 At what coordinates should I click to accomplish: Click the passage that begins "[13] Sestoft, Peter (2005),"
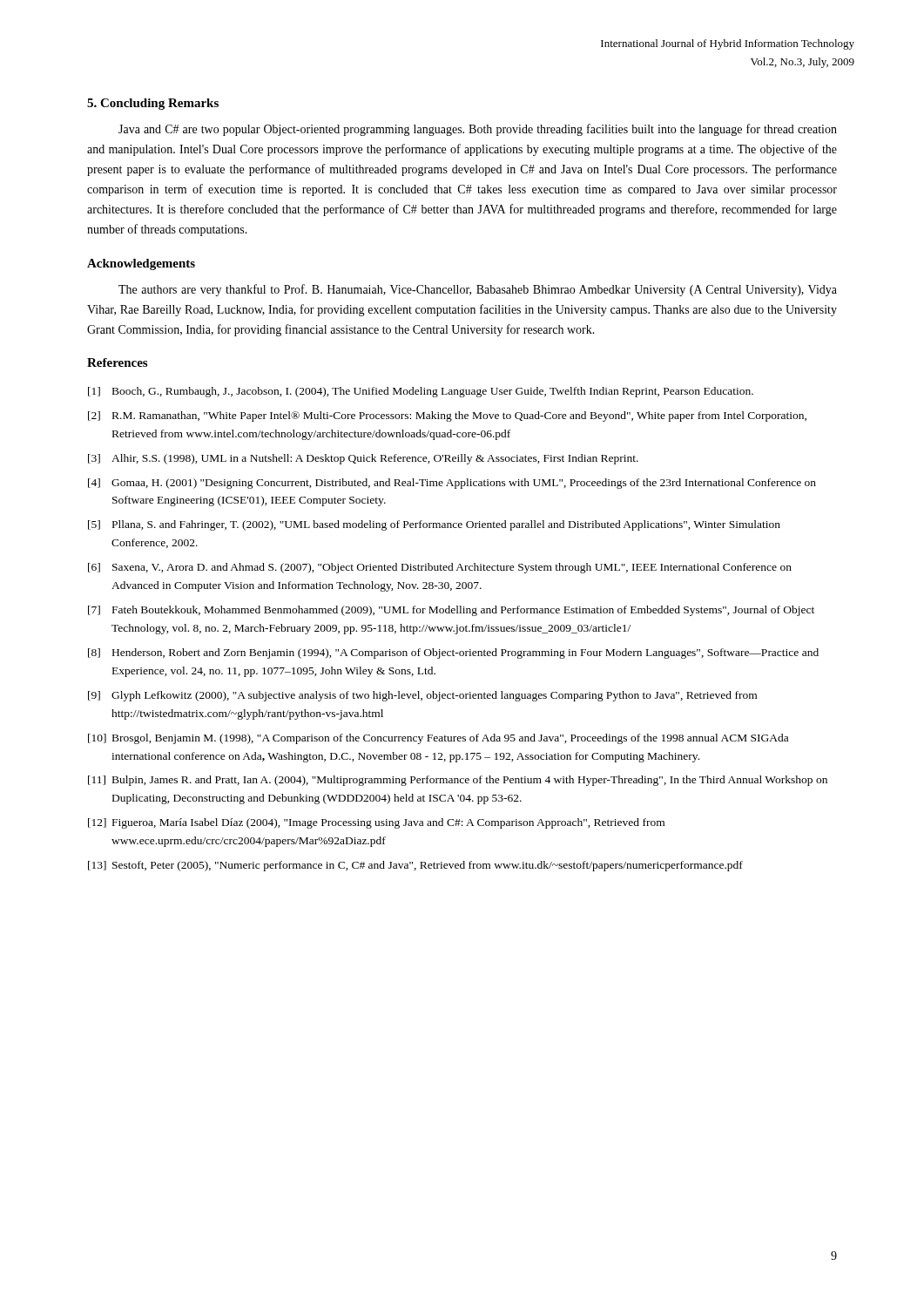pos(462,866)
